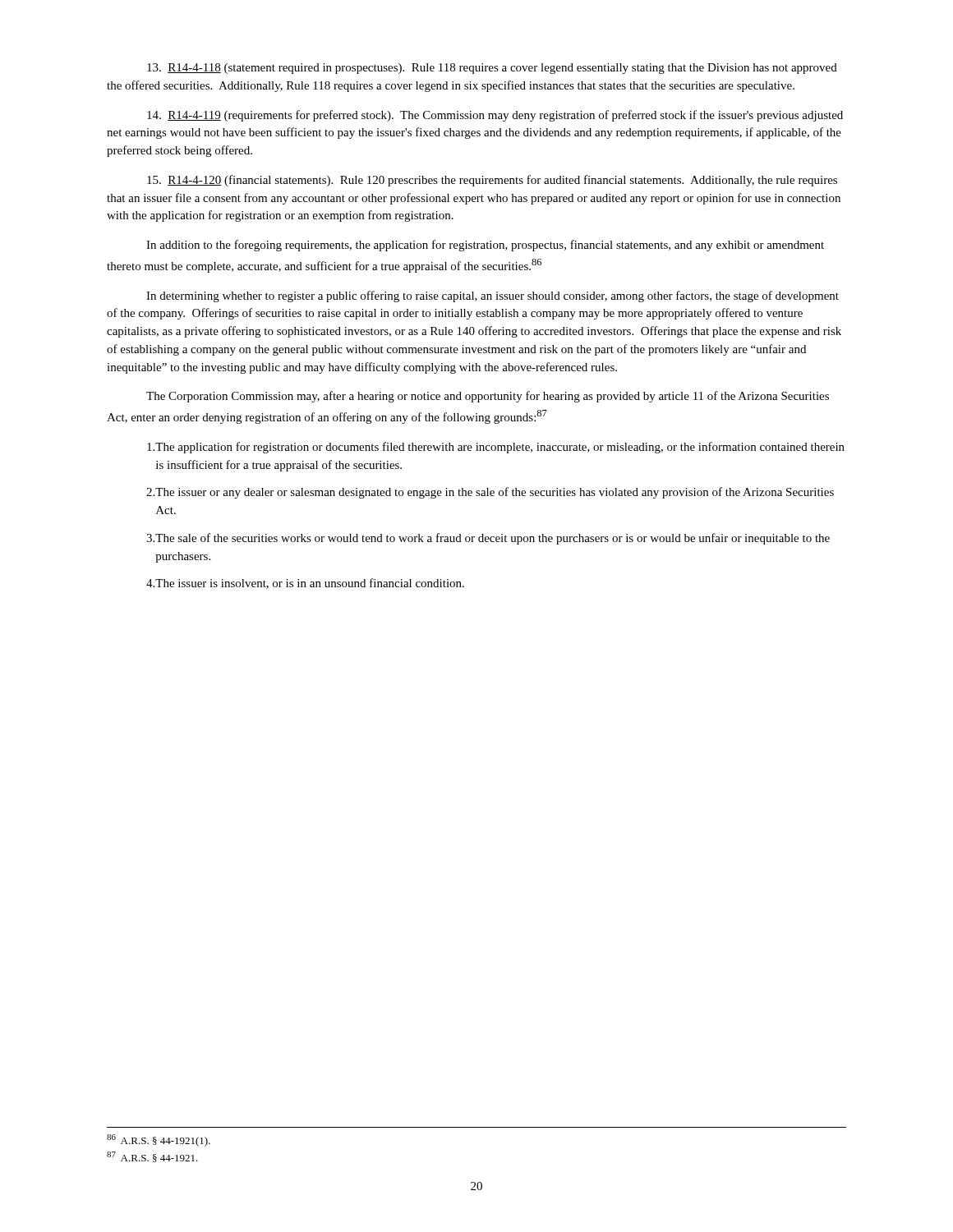Select the region starting "R14-4-120 (financial statements). Rule 120 prescribes the"
The width and height of the screenshot is (953, 1232).
click(x=474, y=198)
